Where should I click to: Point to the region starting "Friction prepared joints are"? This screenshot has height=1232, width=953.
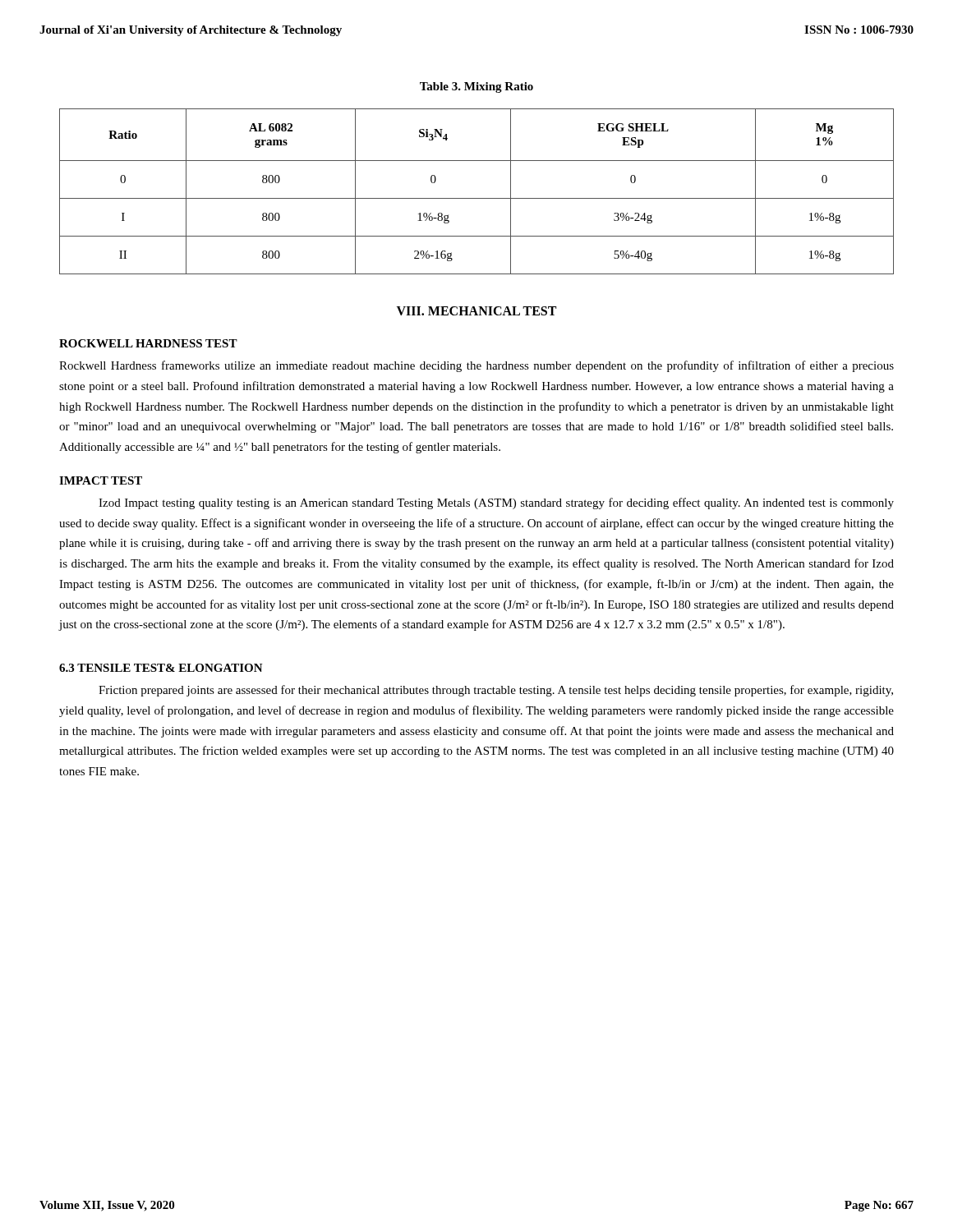476,731
